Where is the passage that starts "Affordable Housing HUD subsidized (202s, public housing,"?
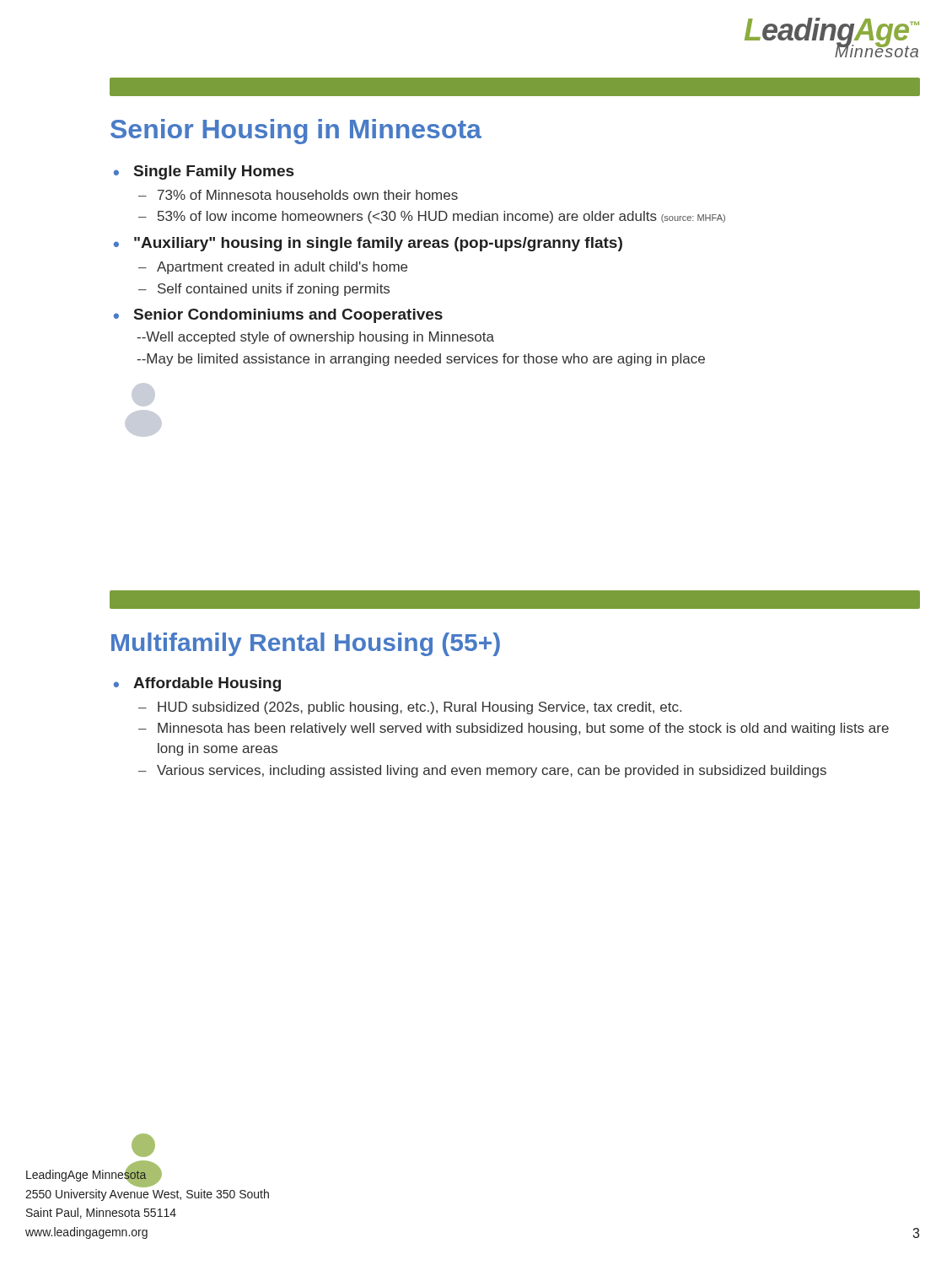 [517, 727]
